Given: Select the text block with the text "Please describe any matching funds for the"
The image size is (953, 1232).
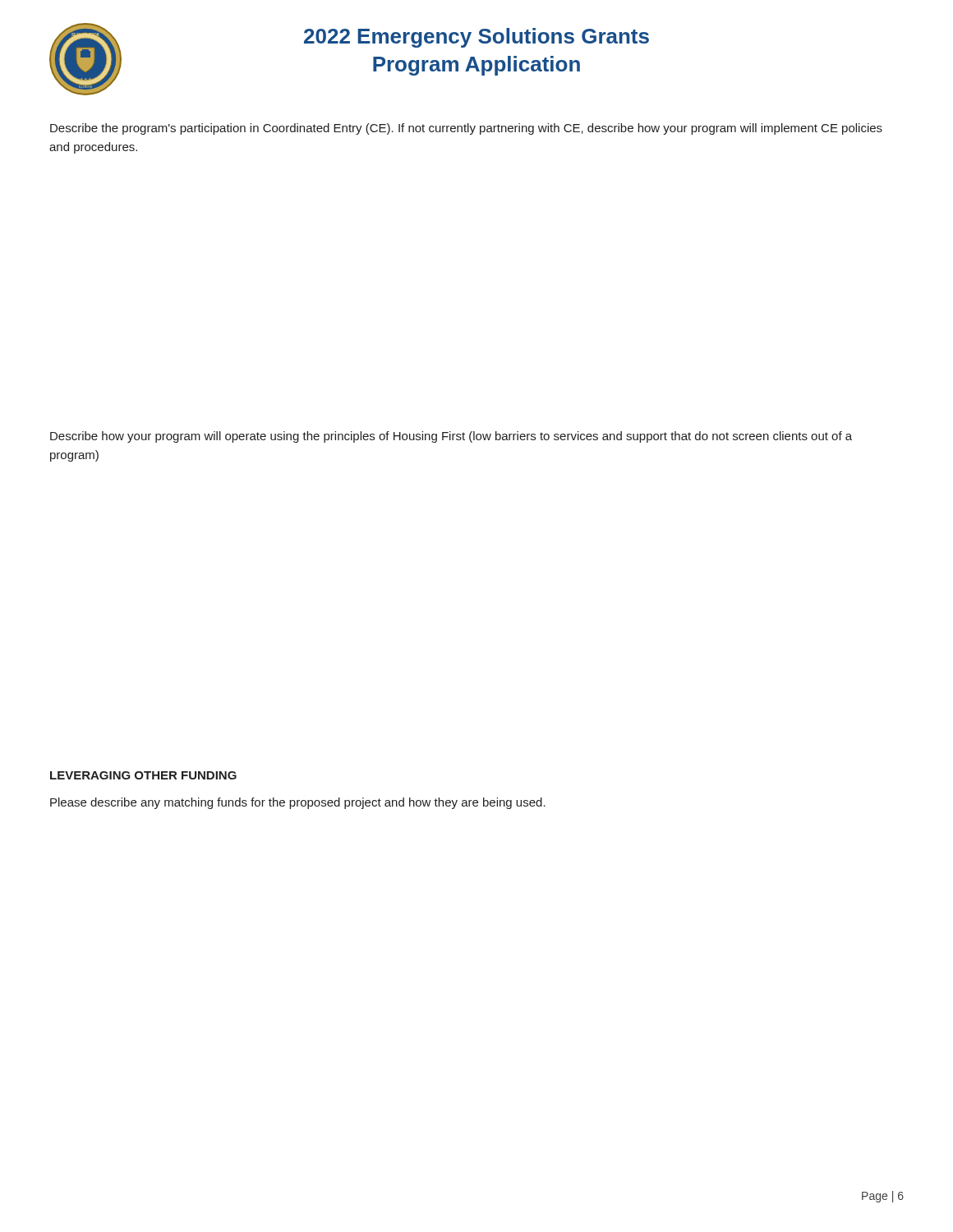Looking at the screenshot, I should pos(298,802).
